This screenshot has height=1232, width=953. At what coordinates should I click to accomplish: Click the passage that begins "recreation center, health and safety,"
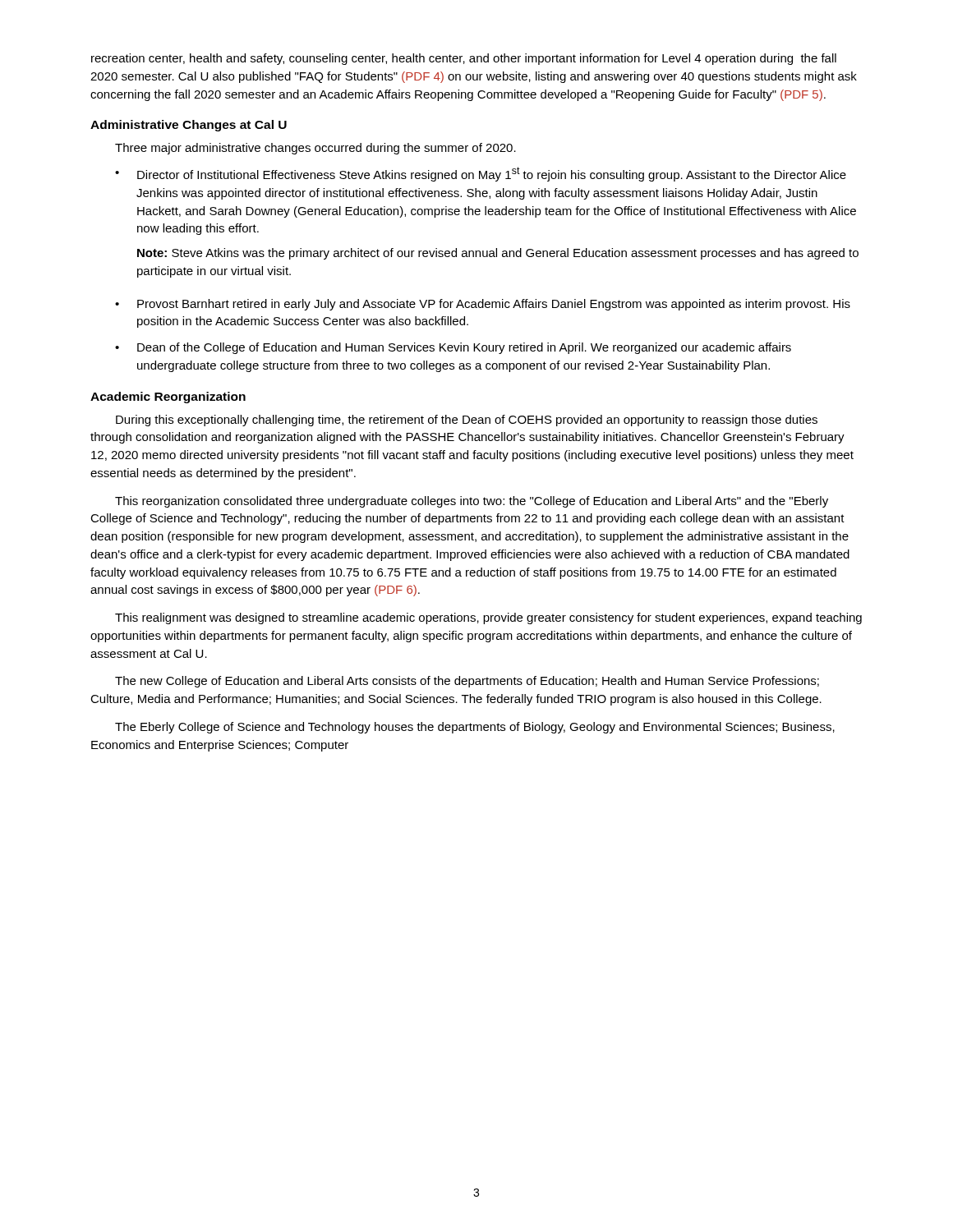[x=474, y=76]
